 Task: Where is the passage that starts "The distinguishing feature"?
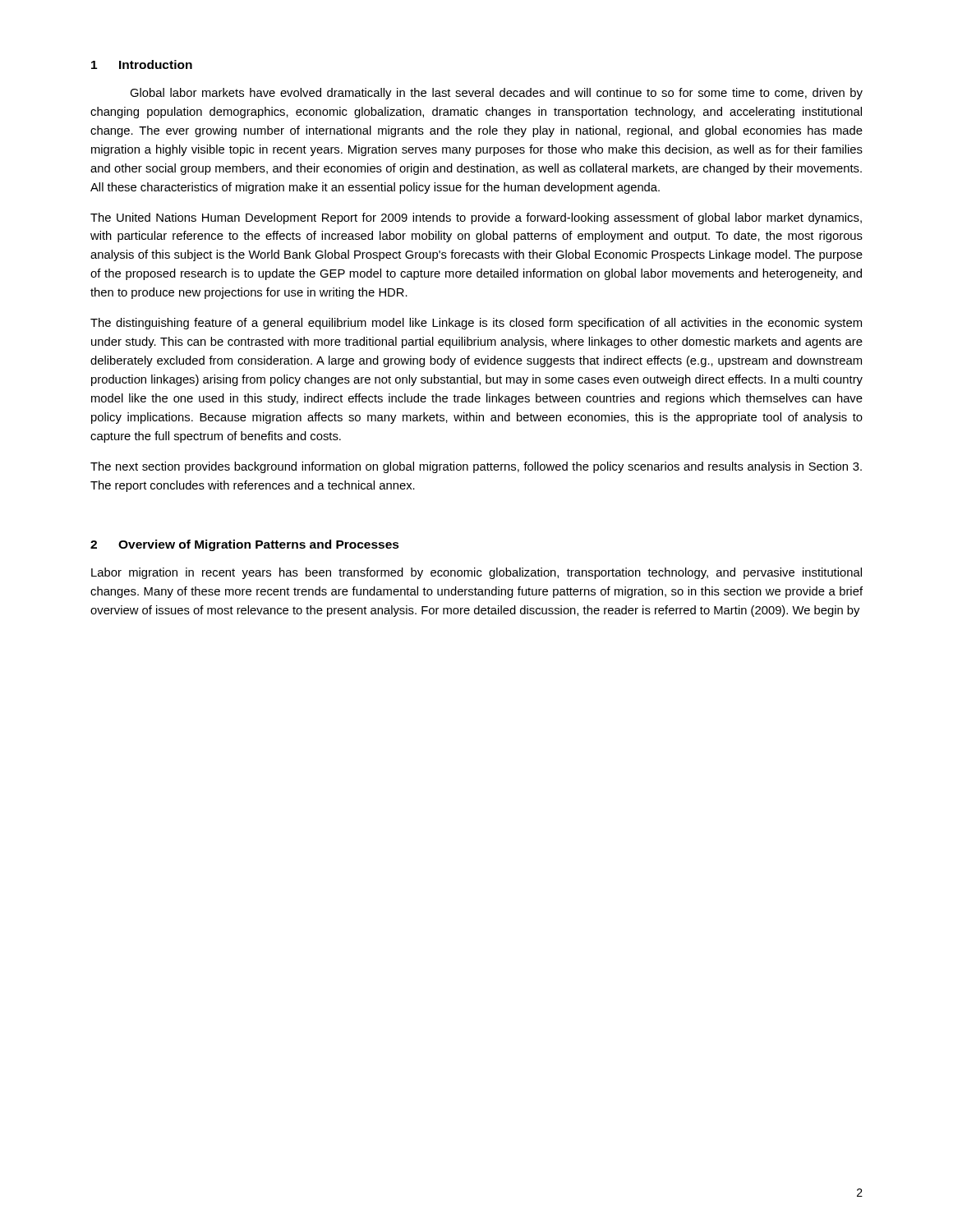click(476, 379)
